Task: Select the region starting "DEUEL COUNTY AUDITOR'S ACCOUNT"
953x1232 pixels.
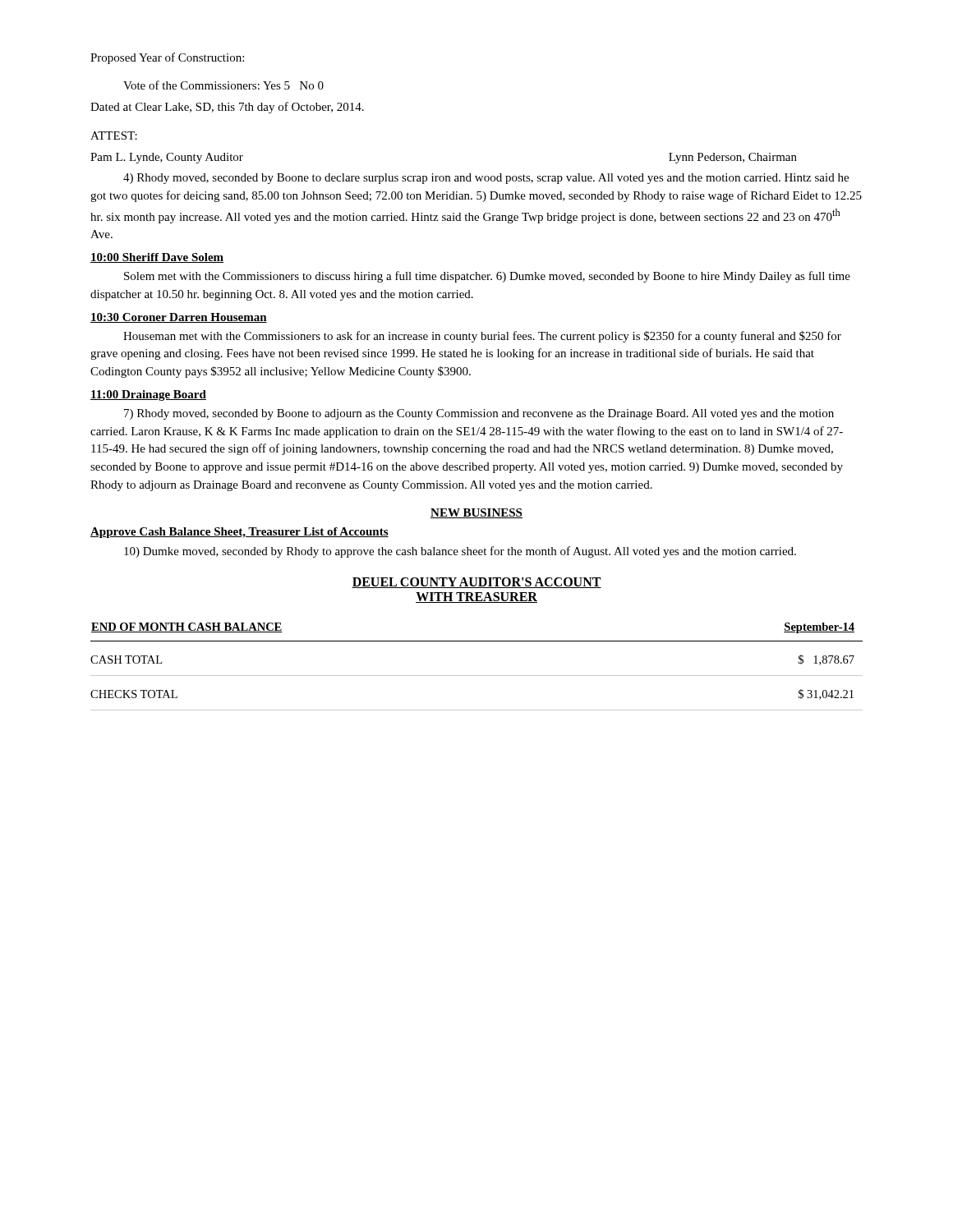Action: click(x=476, y=582)
